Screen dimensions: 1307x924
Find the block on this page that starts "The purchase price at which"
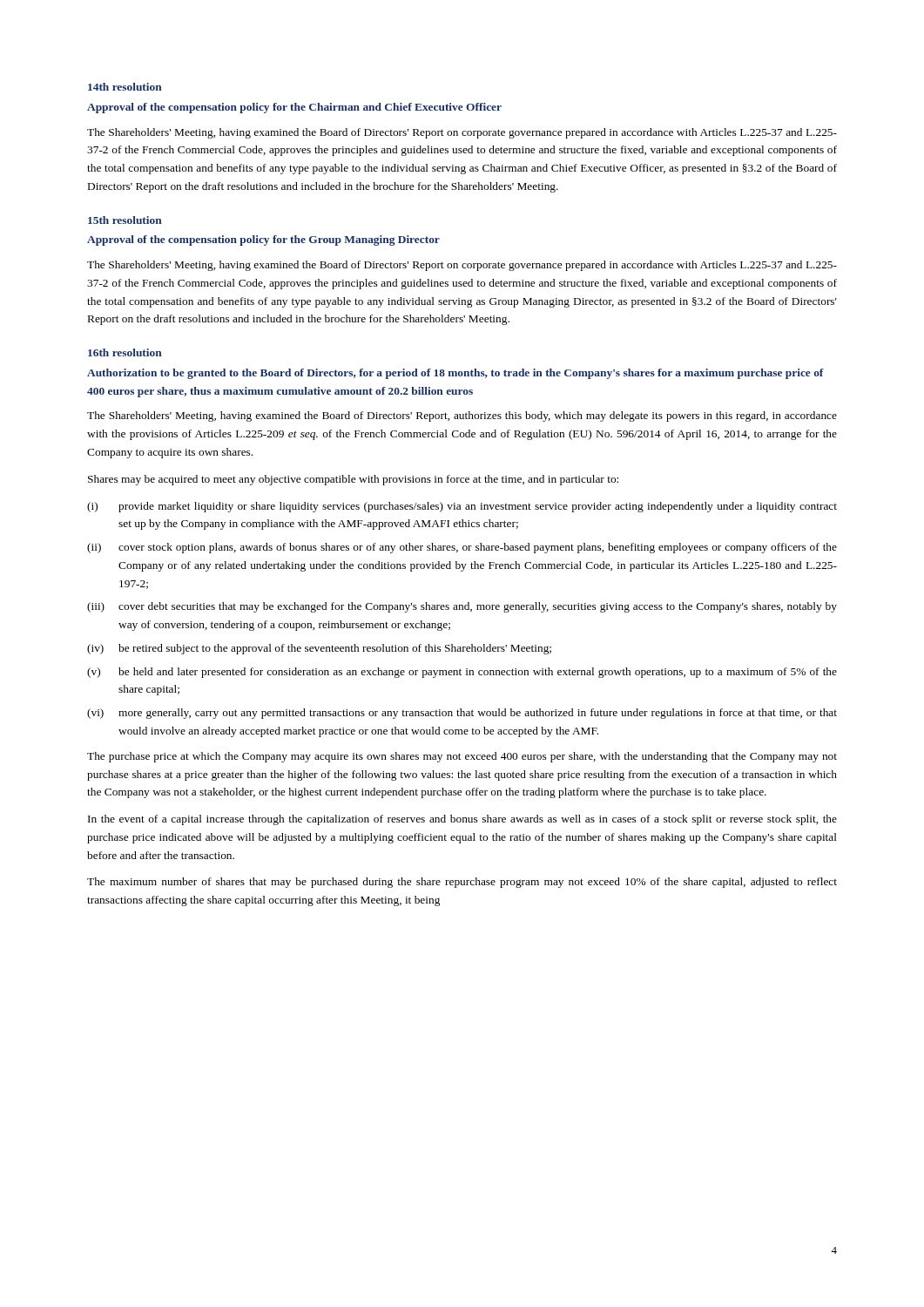pyautogui.click(x=462, y=774)
